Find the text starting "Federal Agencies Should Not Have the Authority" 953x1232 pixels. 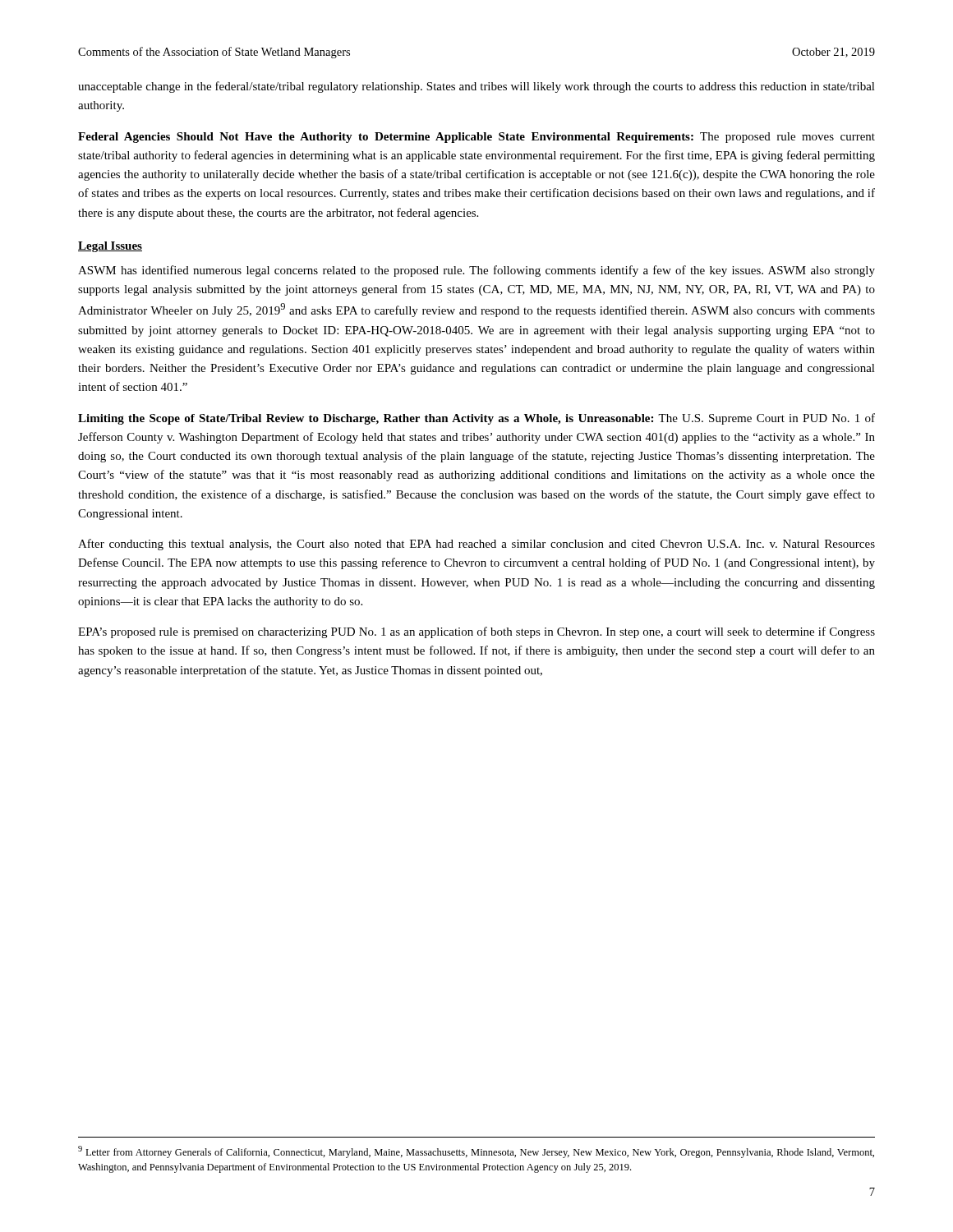coord(476,174)
